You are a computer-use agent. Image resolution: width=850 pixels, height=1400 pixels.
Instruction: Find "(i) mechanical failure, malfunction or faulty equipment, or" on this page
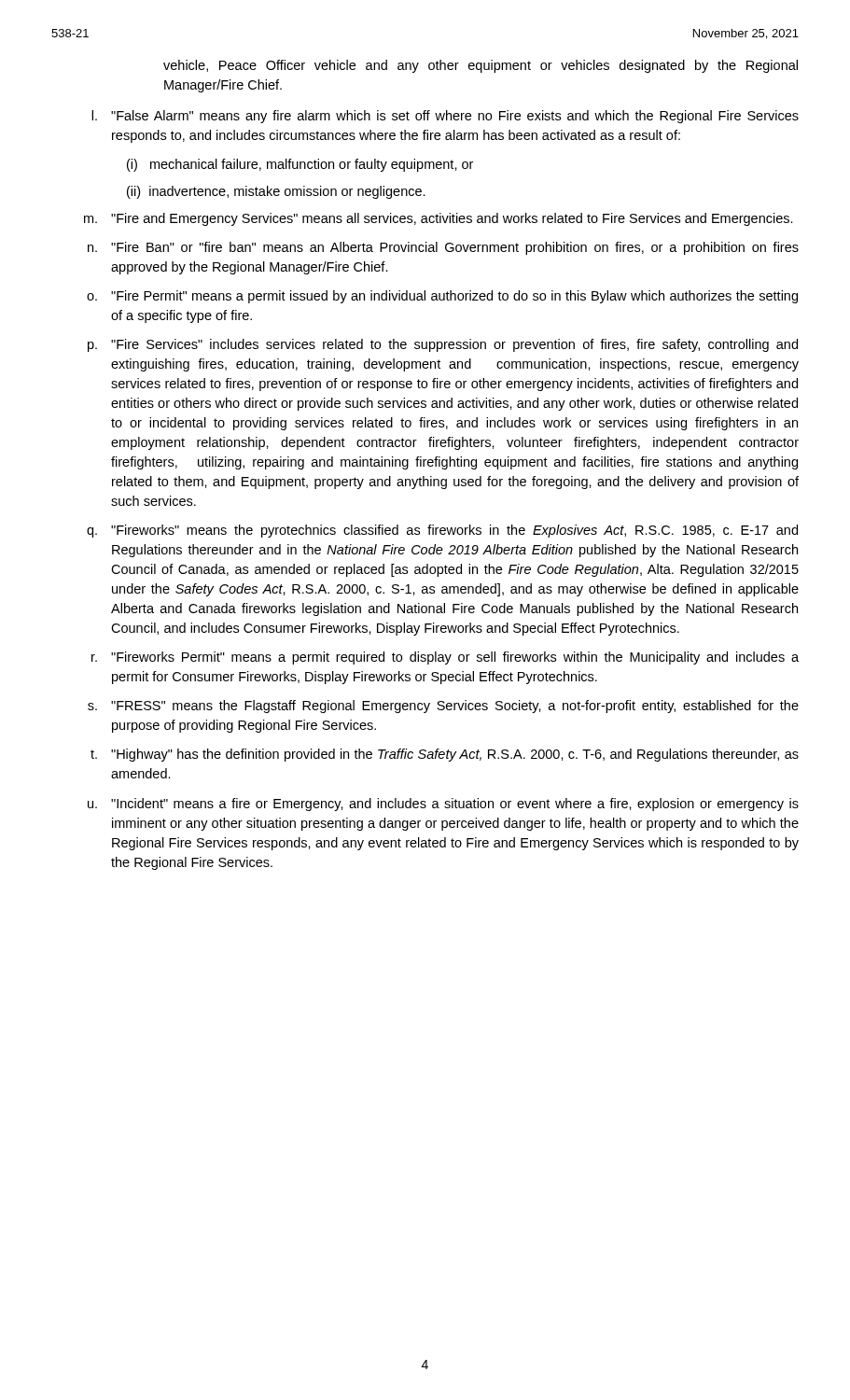pyautogui.click(x=300, y=164)
